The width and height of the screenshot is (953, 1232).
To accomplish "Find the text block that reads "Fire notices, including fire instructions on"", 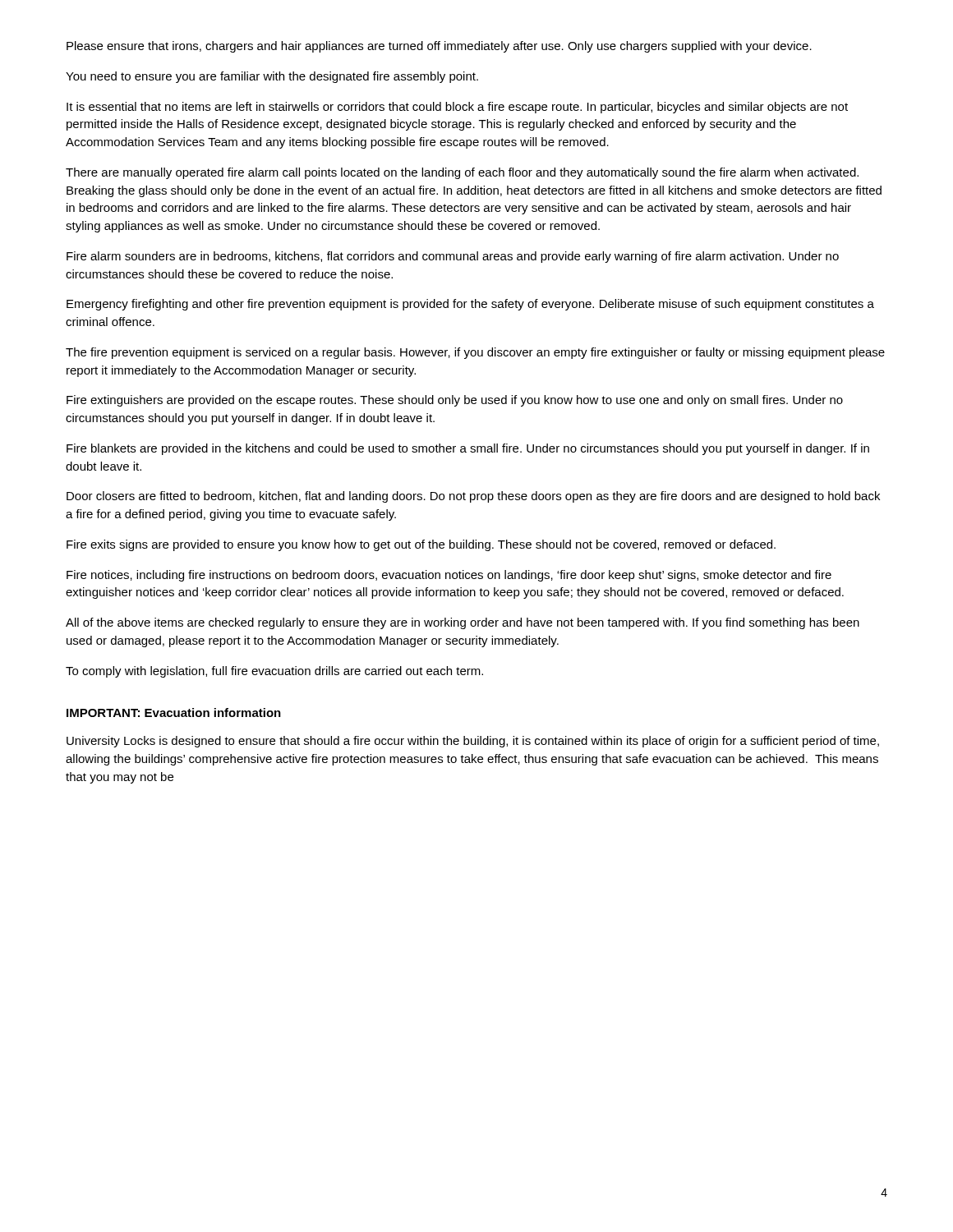I will (x=455, y=583).
